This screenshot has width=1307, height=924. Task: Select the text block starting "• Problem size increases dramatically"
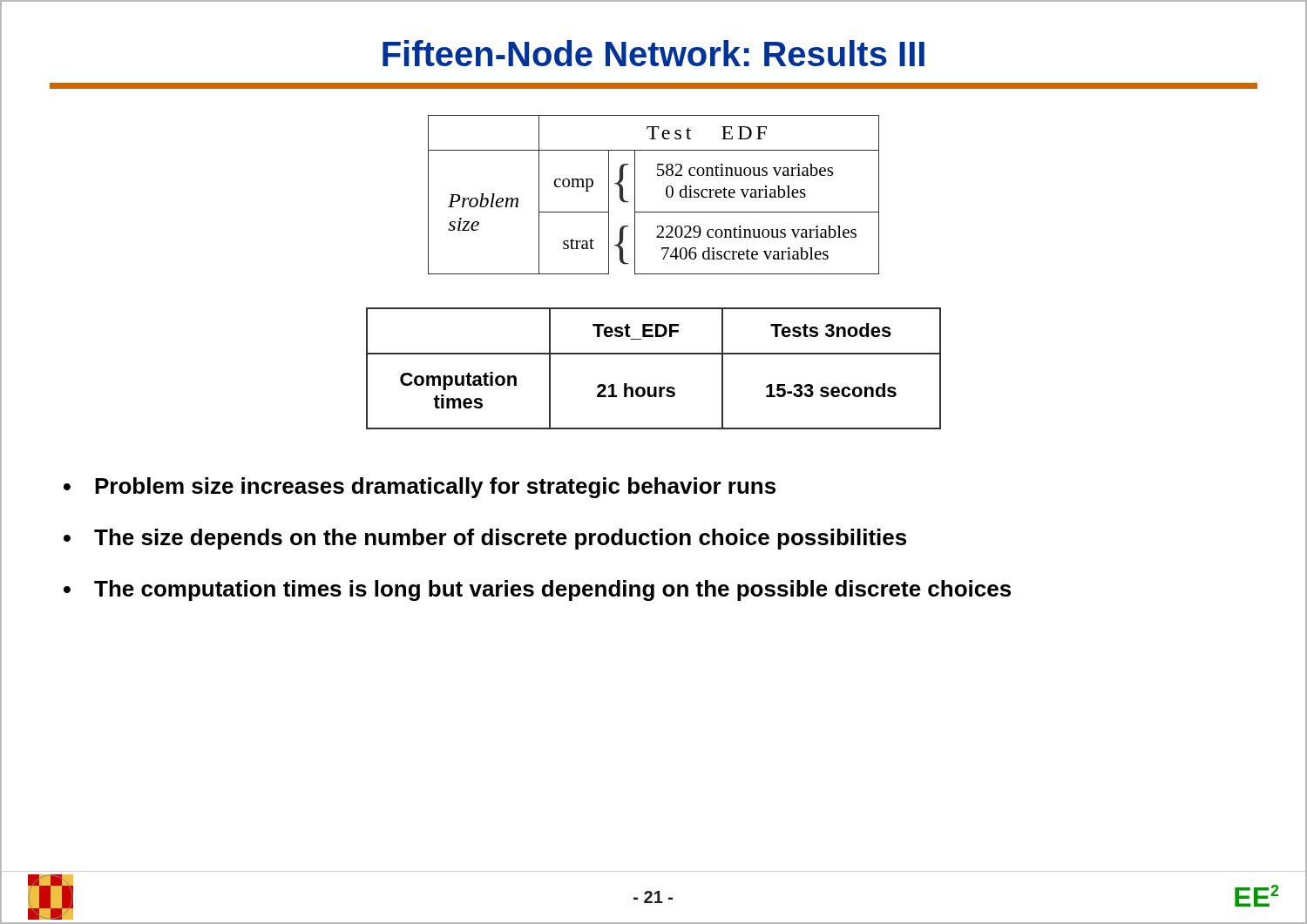pos(420,487)
